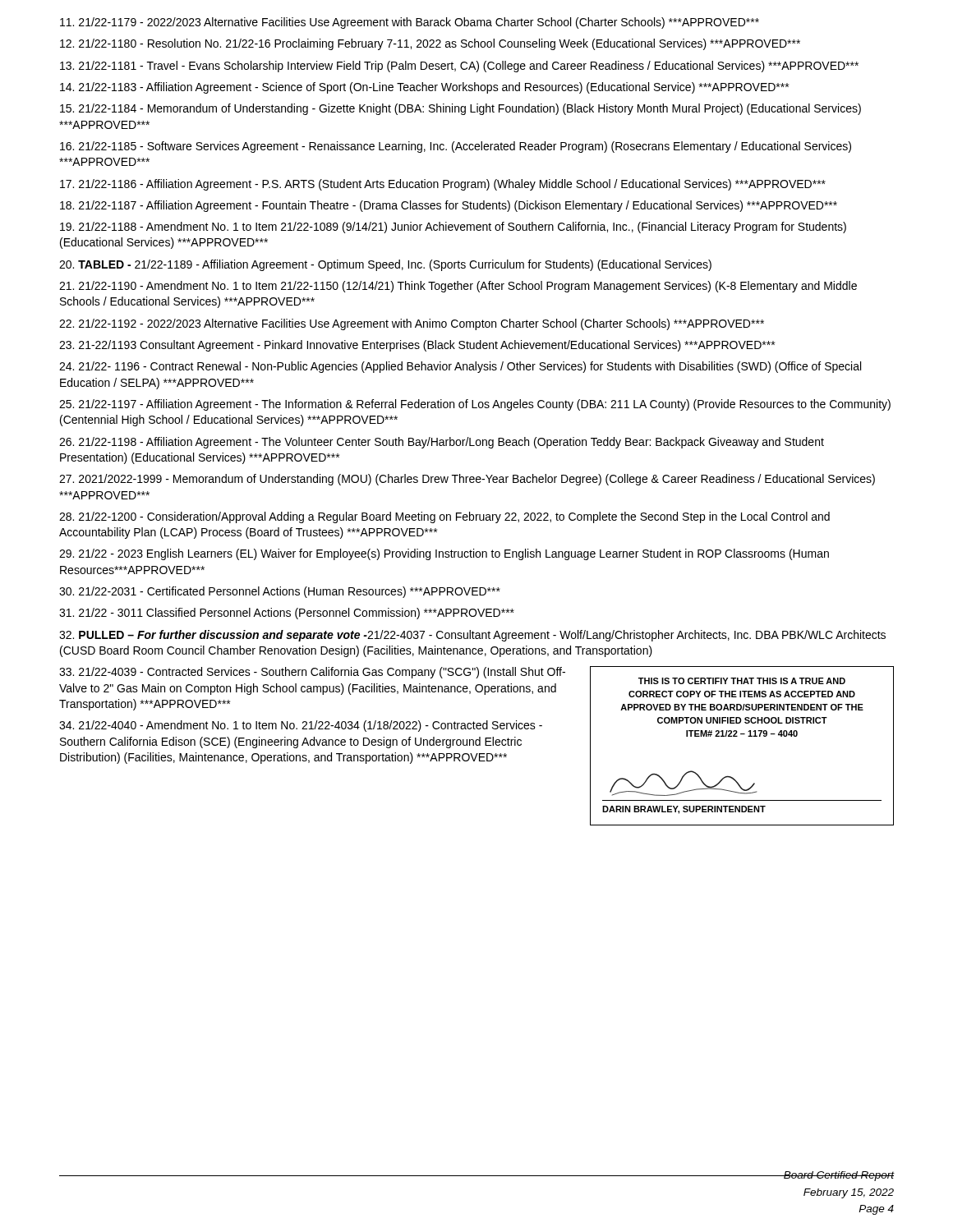Where is the passage that starts "14. 21/22-1183 - Affiliation Agreement"?

click(424, 87)
